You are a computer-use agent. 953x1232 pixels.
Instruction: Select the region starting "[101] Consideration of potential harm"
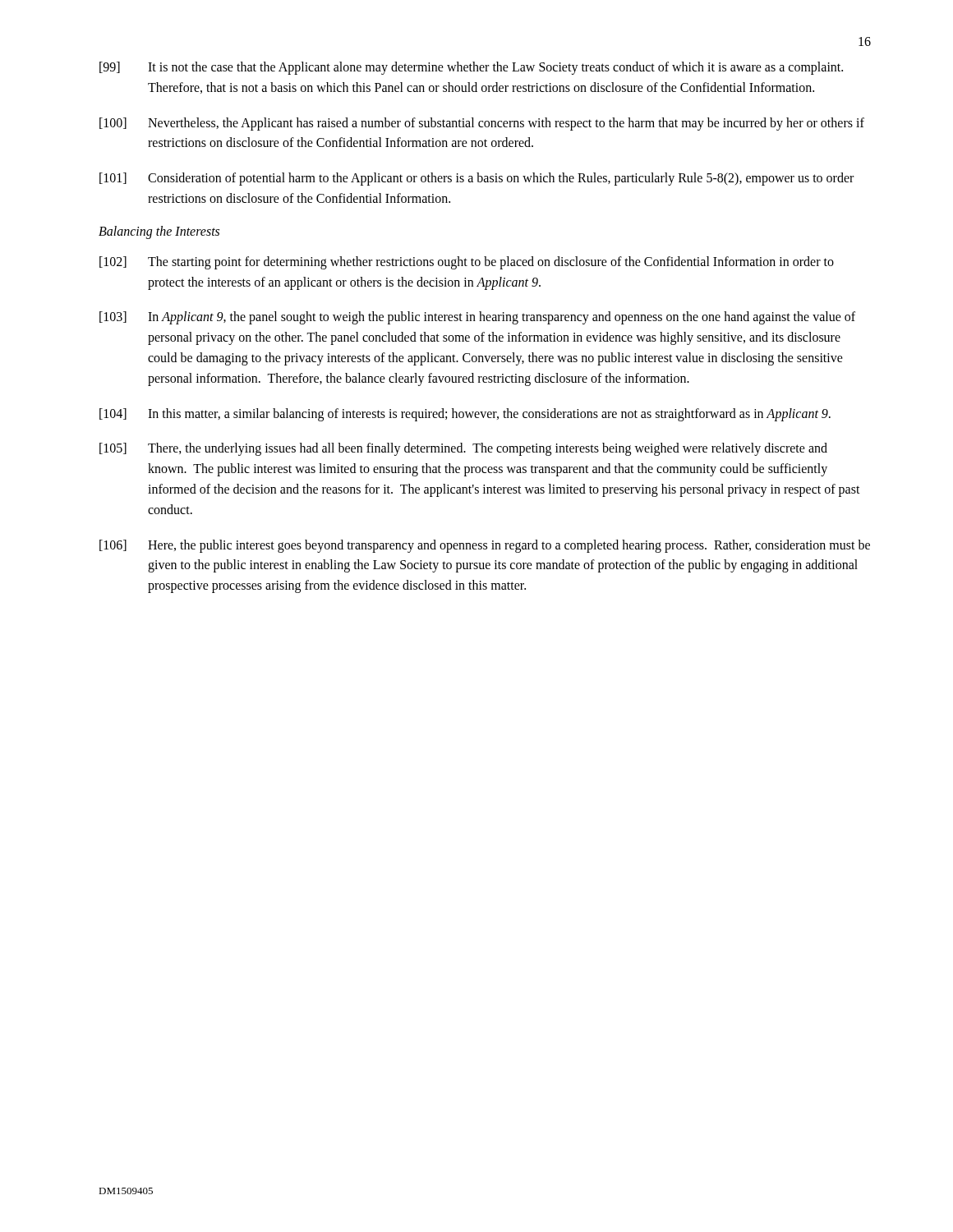pos(485,189)
